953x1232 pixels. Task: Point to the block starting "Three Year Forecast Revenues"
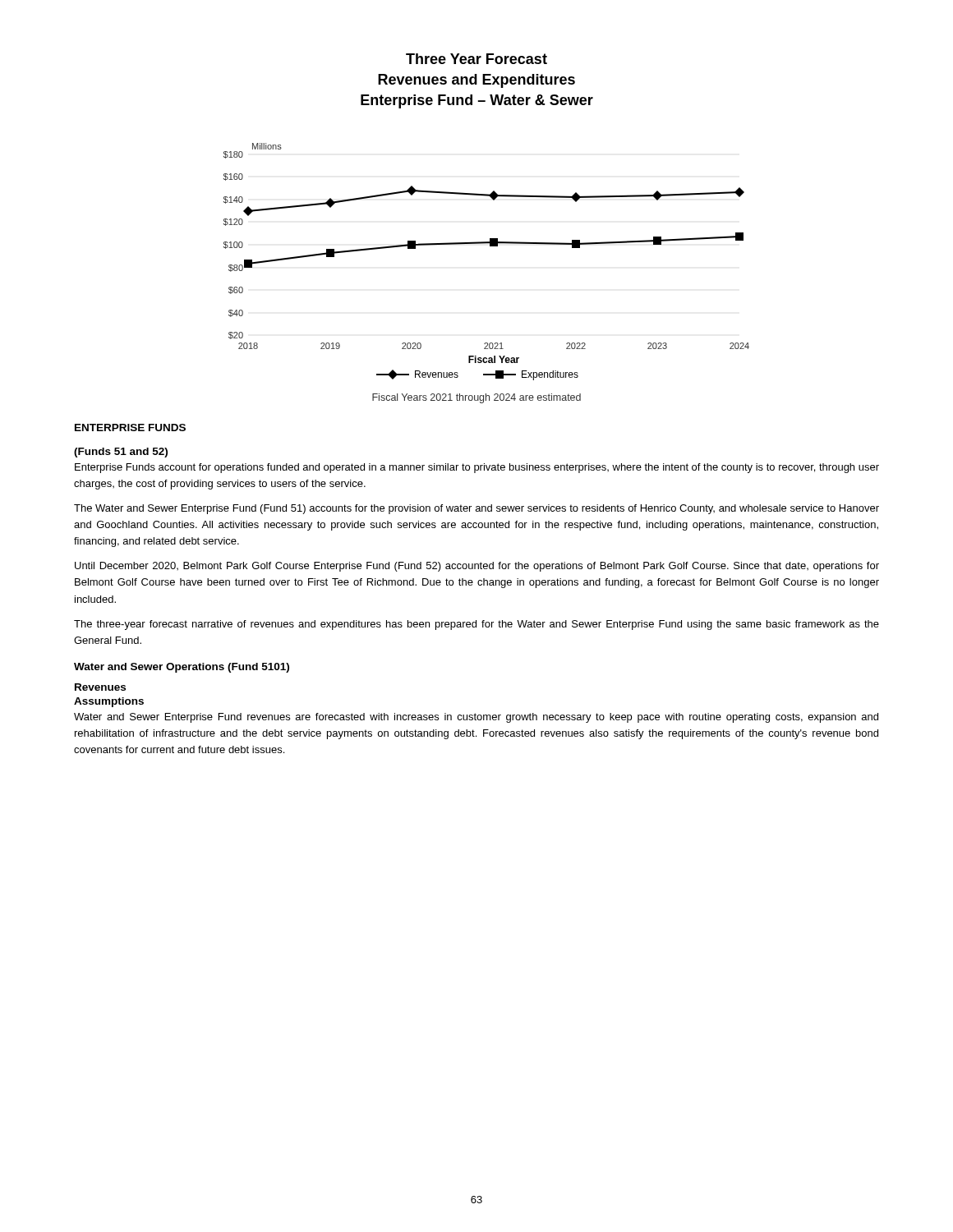(476, 80)
